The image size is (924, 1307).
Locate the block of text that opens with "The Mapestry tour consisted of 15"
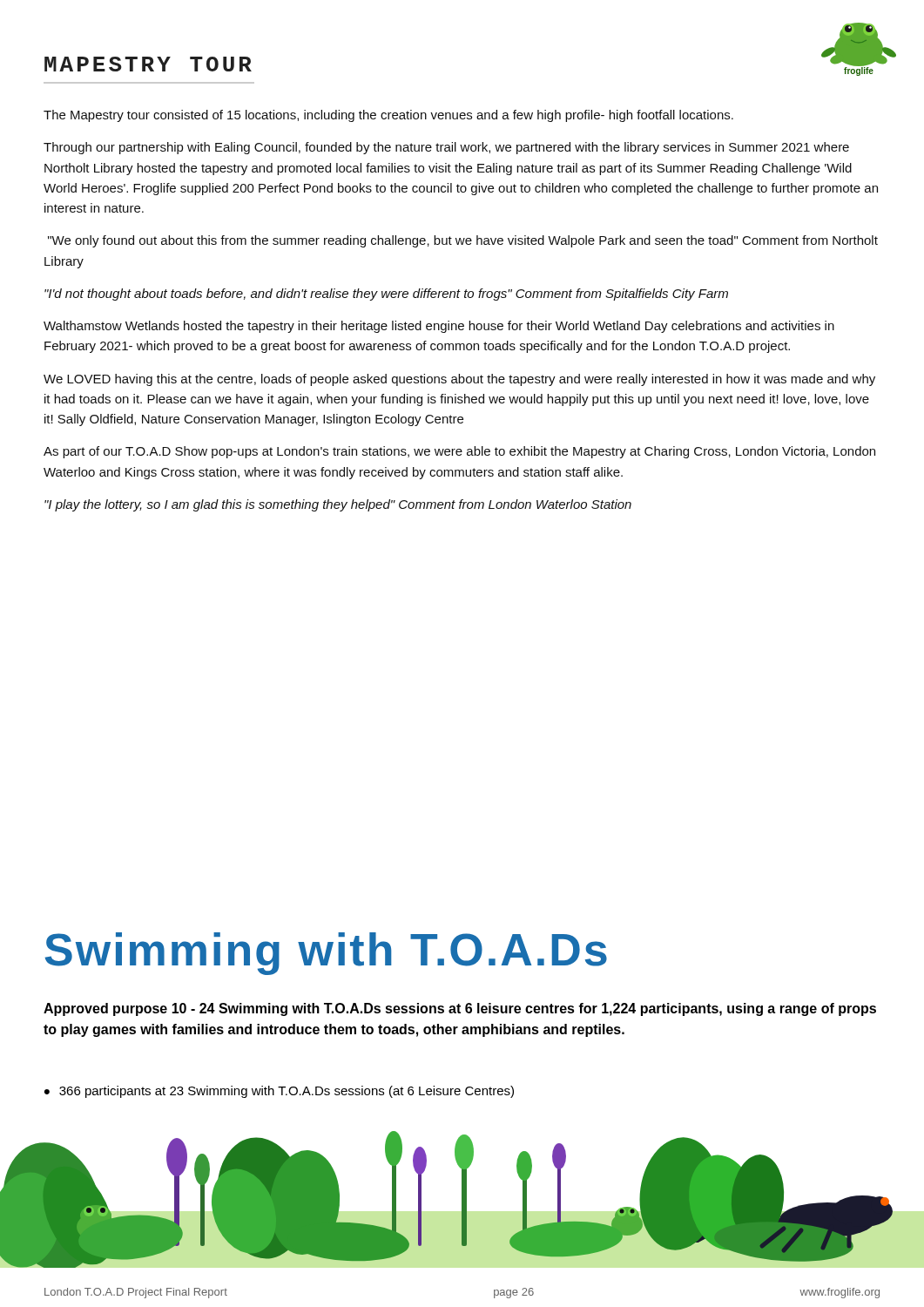[x=462, y=115]
